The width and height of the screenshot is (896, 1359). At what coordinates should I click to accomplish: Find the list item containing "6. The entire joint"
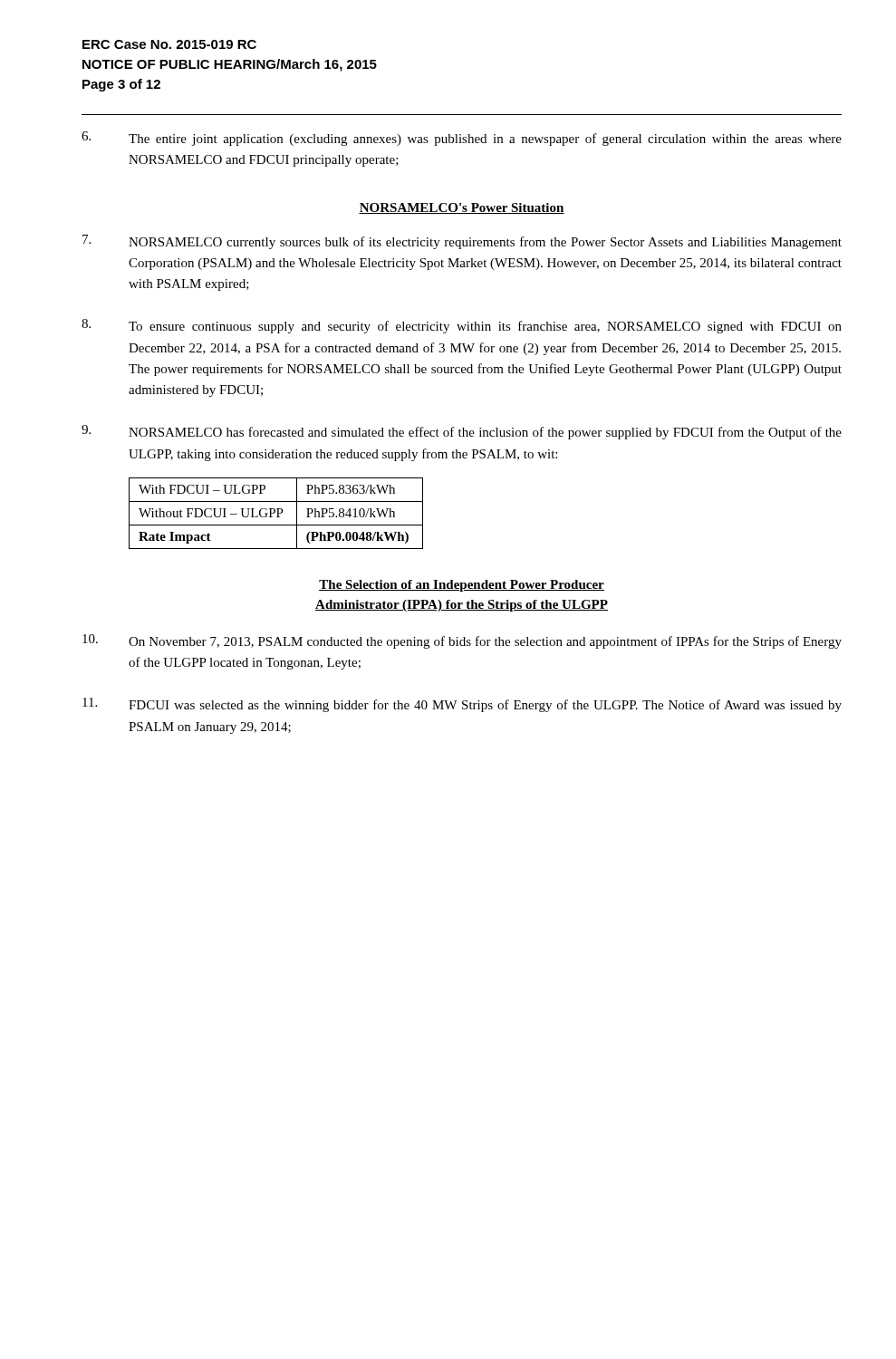(462, 150)
